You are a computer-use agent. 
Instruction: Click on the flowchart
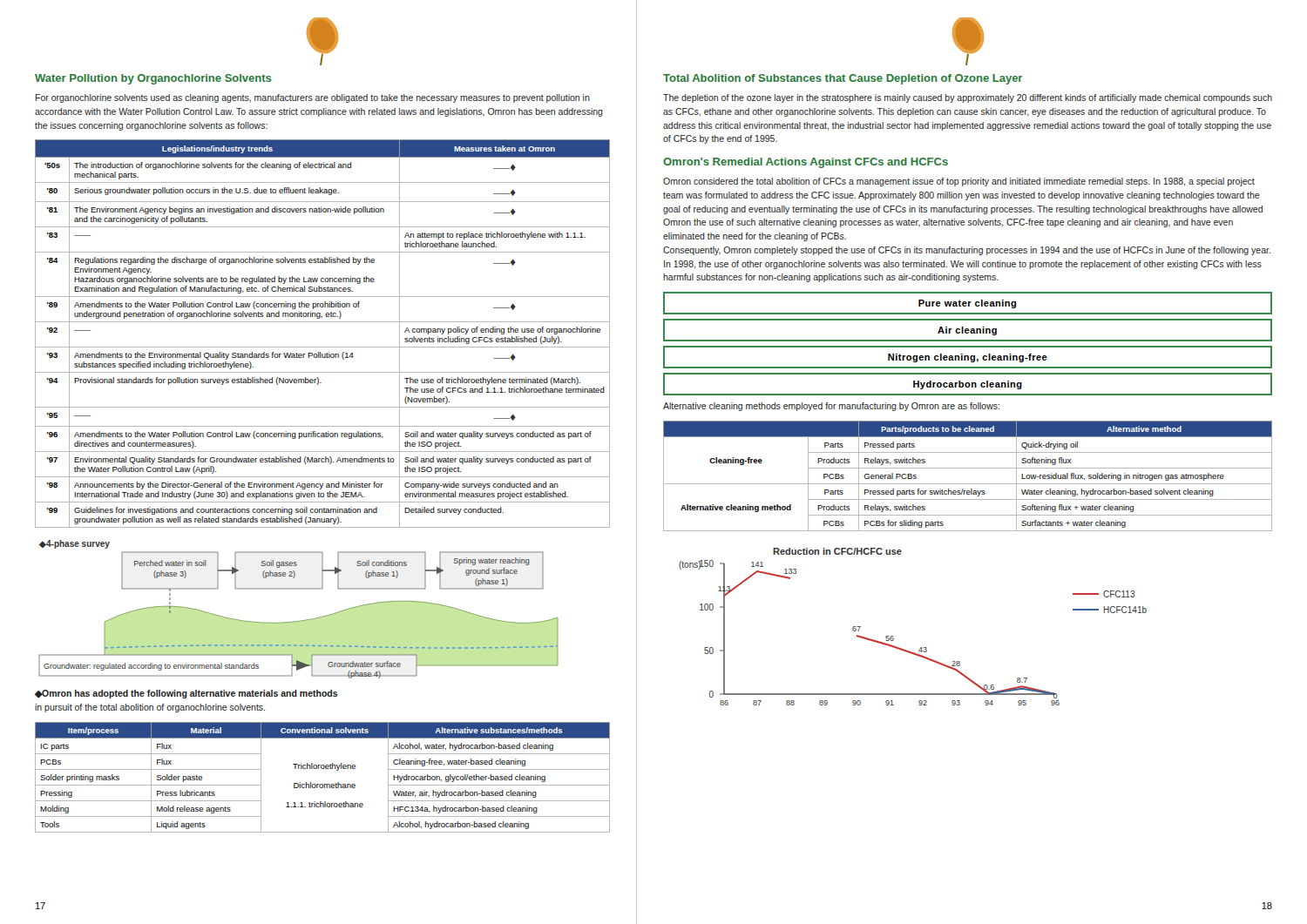pyautogui.click(x=322, y=609)
